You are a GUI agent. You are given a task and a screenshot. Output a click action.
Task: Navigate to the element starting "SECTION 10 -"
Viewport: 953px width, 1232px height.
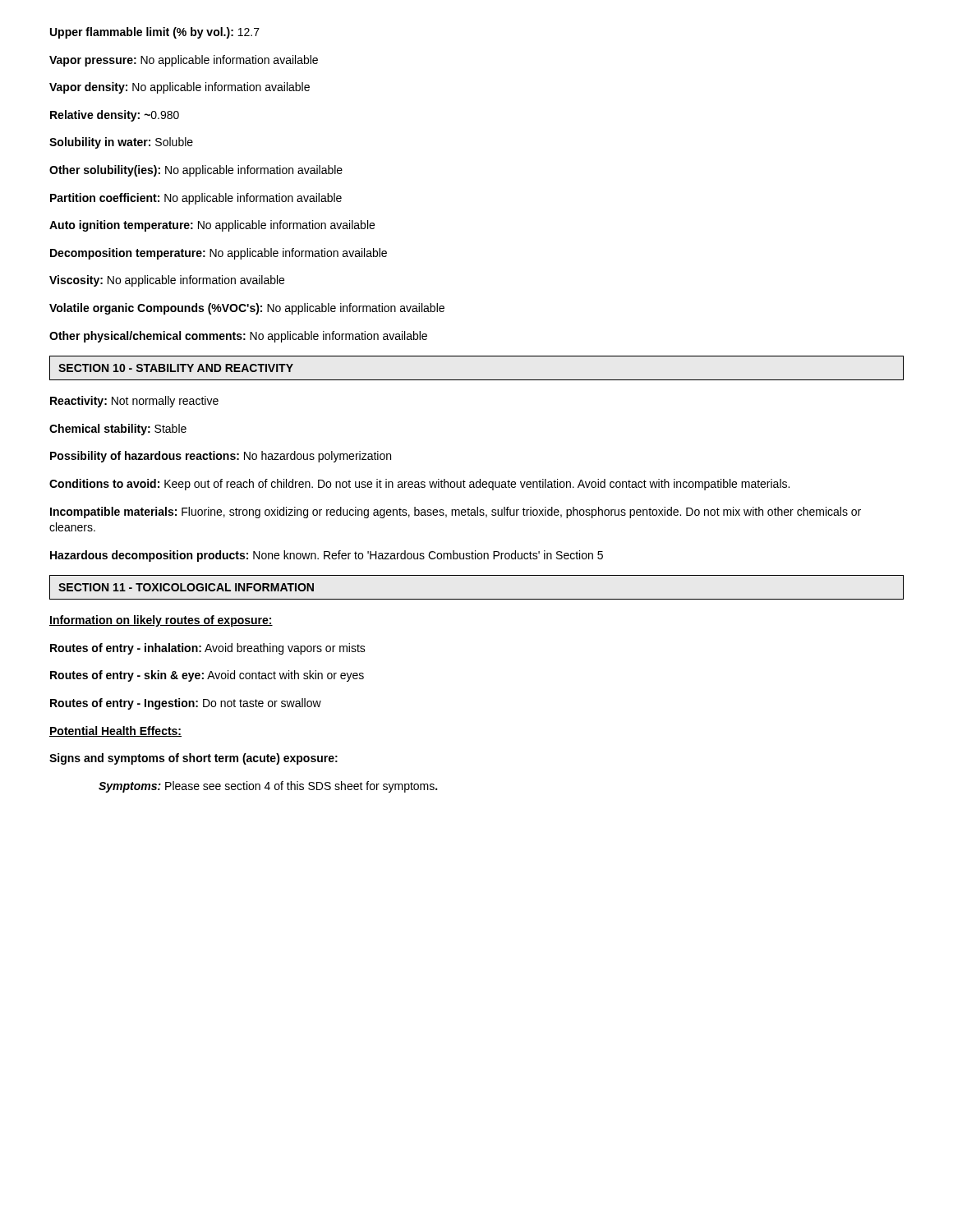pos(176,368)
